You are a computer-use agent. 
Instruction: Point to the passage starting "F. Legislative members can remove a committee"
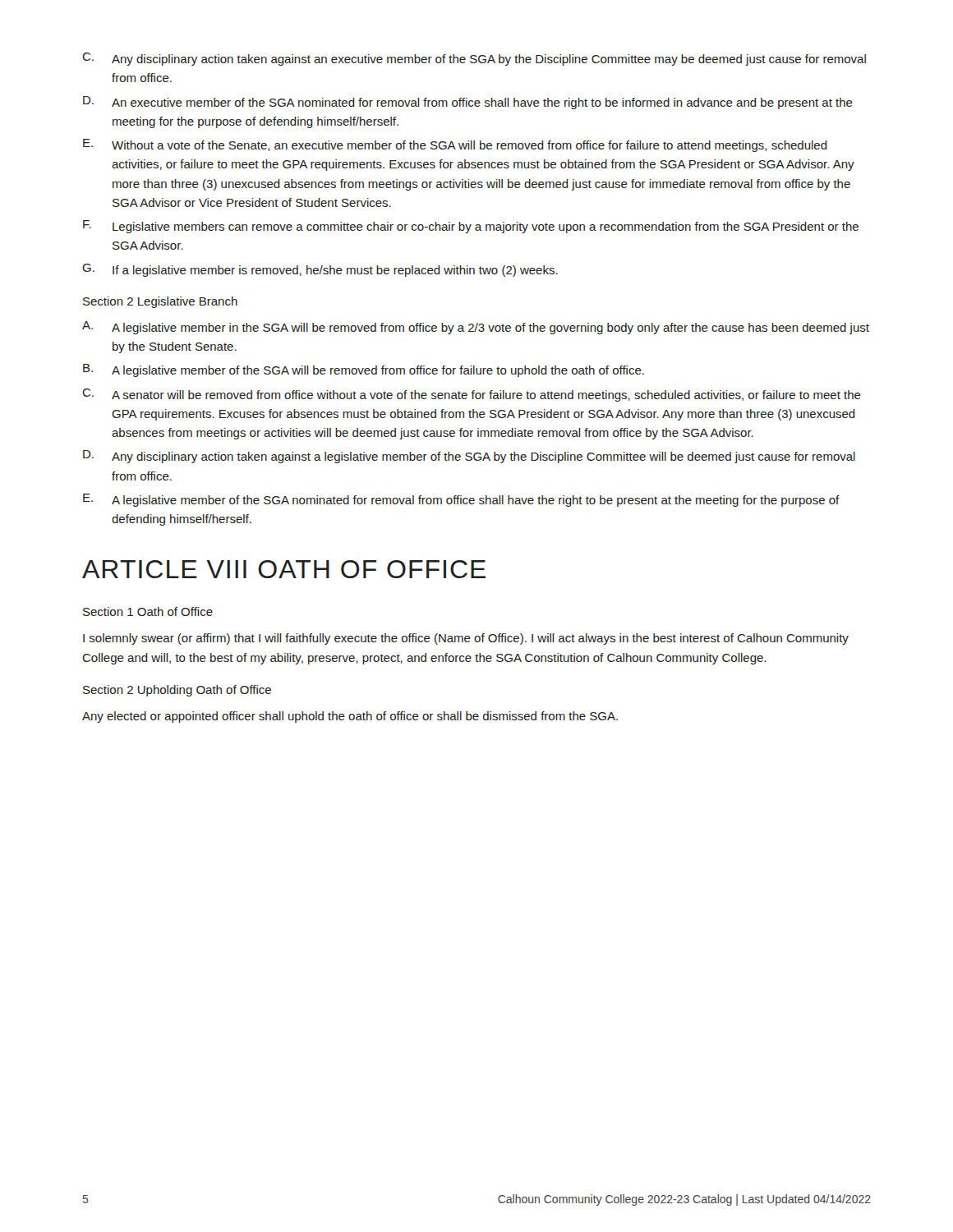pyautogui.click(x=476, y=236)
